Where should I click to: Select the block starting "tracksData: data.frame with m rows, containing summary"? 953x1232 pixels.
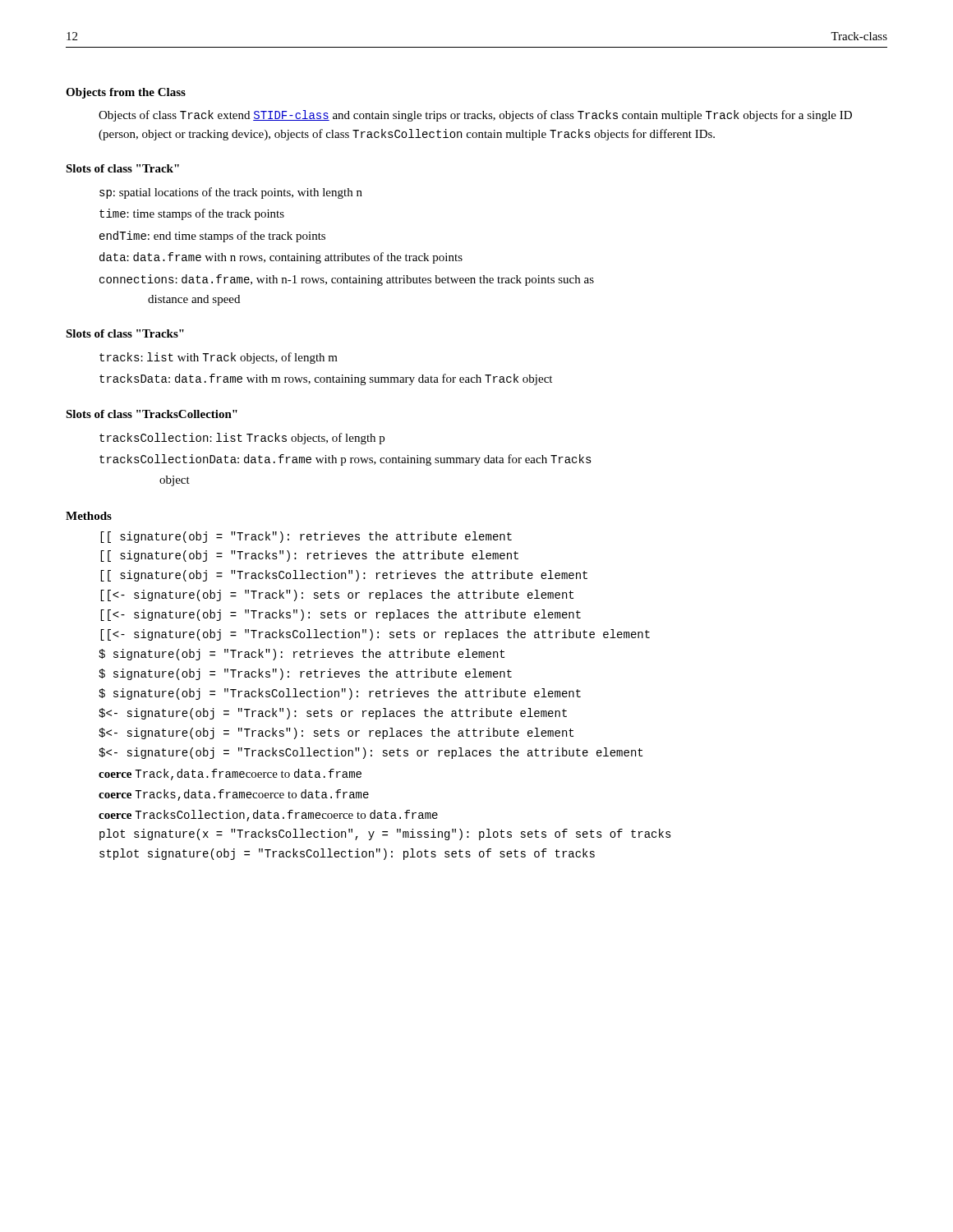tap(325, 379)
